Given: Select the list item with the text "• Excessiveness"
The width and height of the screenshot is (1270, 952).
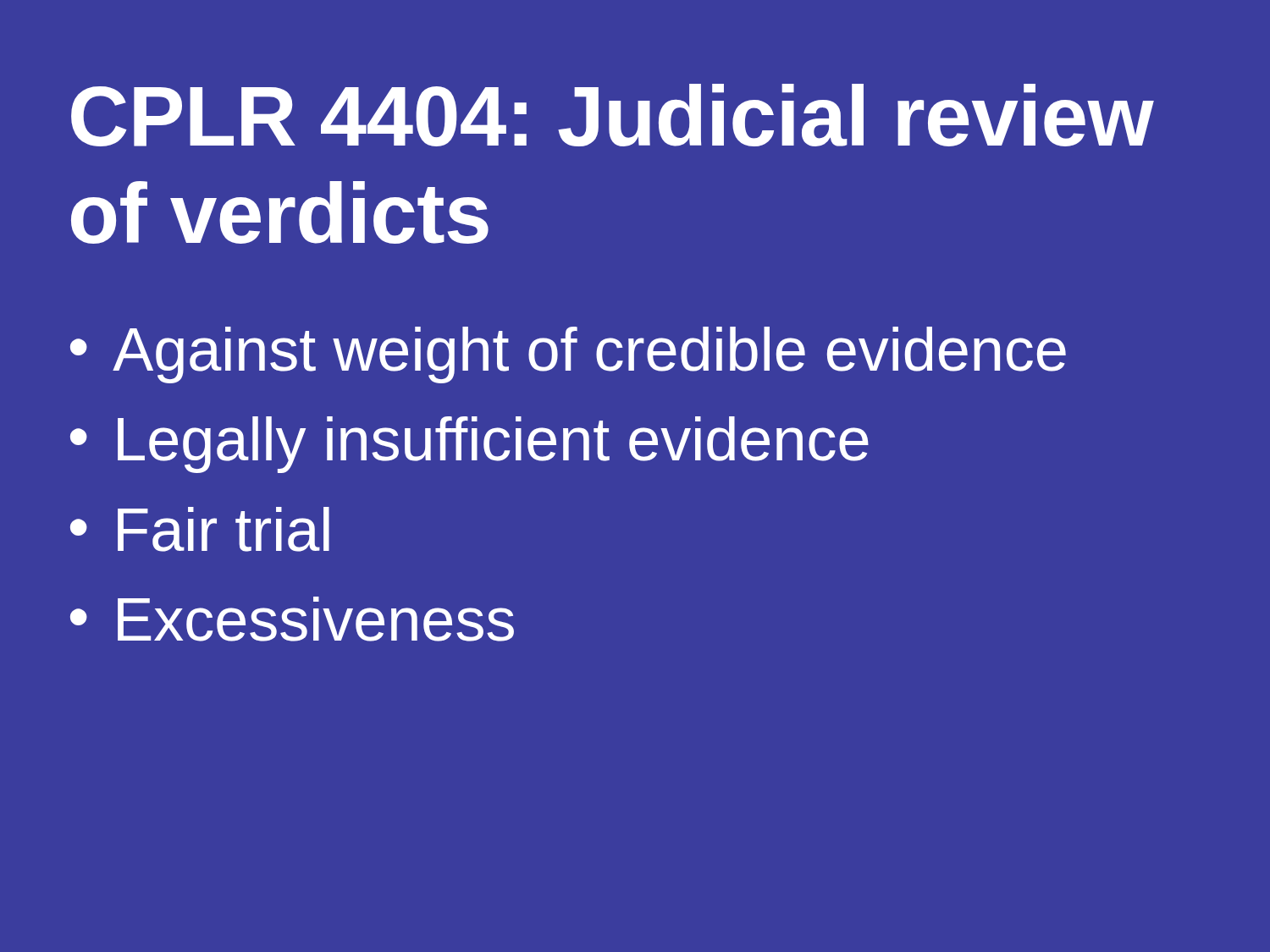Looking at the screenshot, I should point(292,620).
